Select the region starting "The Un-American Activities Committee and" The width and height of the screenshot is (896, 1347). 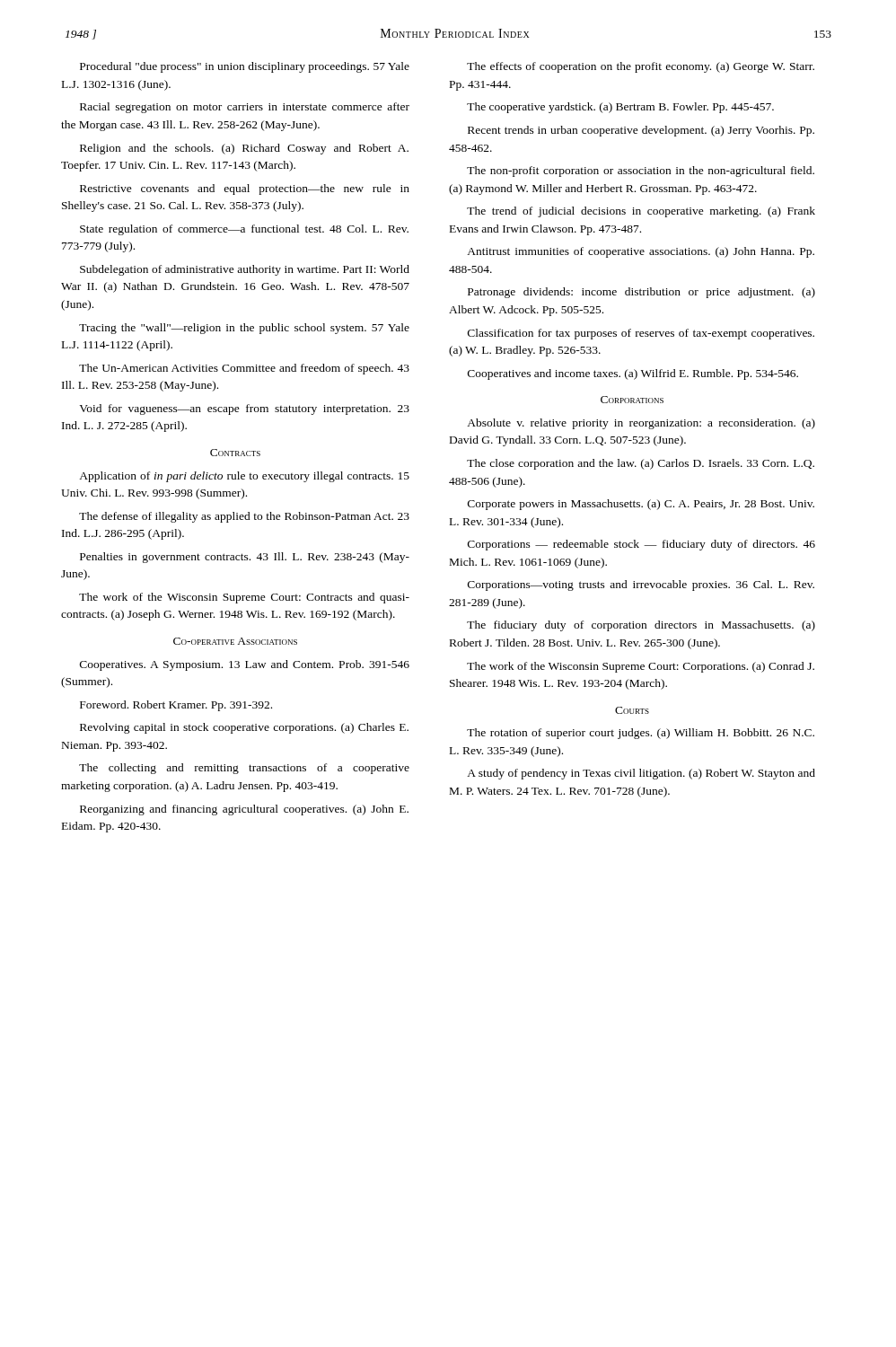235,377
